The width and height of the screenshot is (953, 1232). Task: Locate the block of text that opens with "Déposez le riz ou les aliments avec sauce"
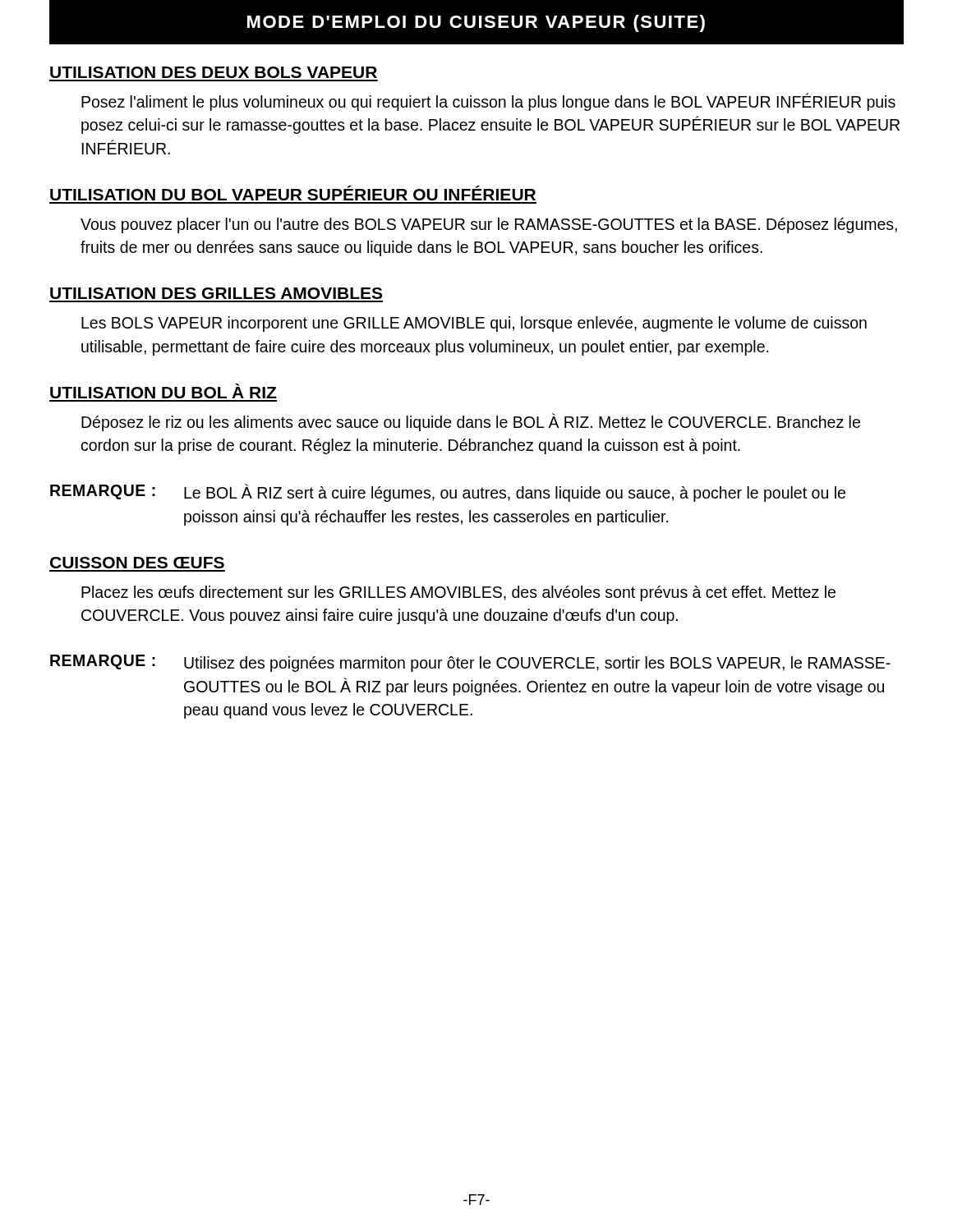coord(471,434)
